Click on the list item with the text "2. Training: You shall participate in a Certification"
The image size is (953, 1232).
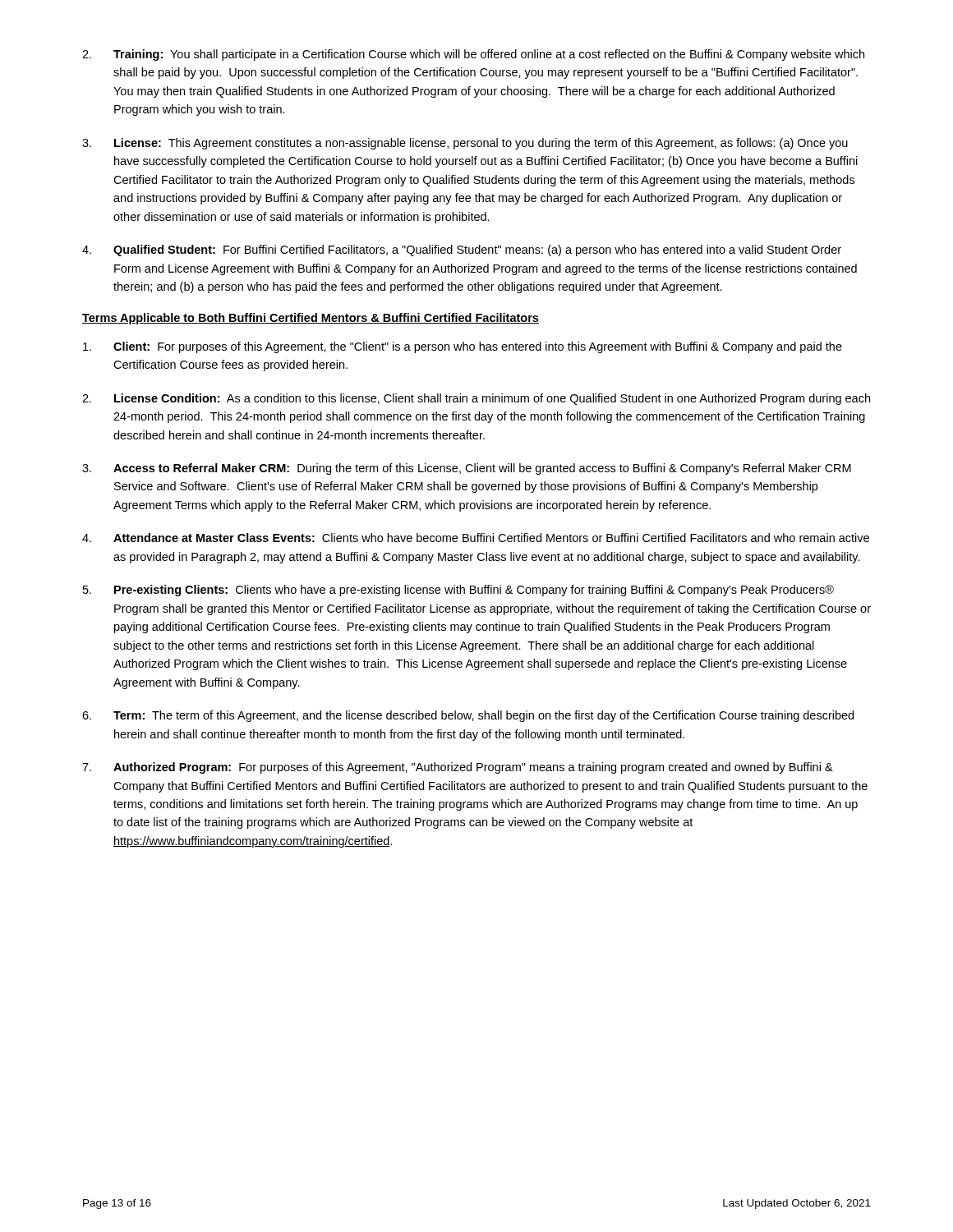point(476,82)
